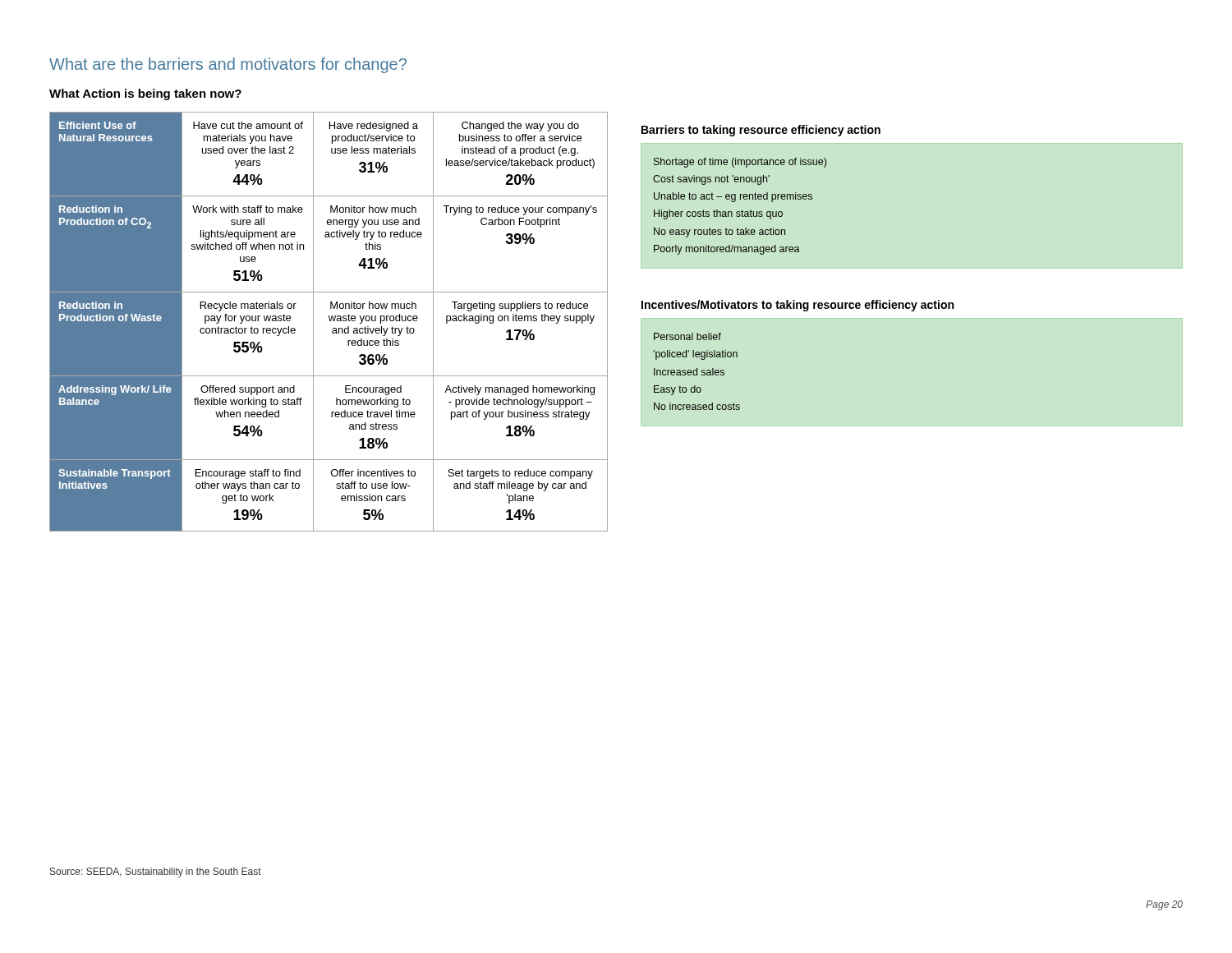Find the text block that reads "Shortage of time (importance of"
The height and width of the screenshot is (953, 1232).
(x=740, y=163)
